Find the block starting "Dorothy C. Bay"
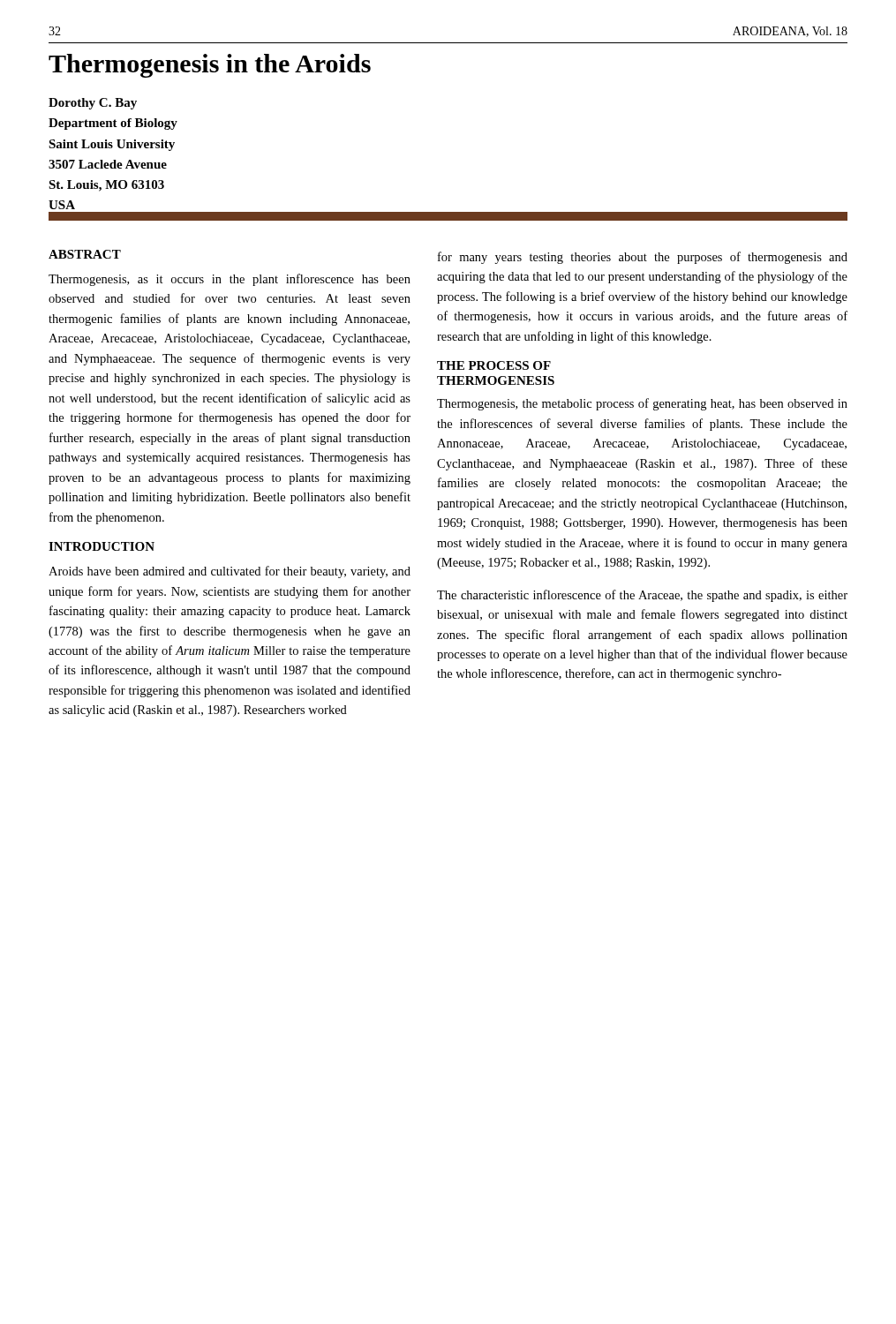The width and height of the screenshot is (896, 1324). pos(113,154)
